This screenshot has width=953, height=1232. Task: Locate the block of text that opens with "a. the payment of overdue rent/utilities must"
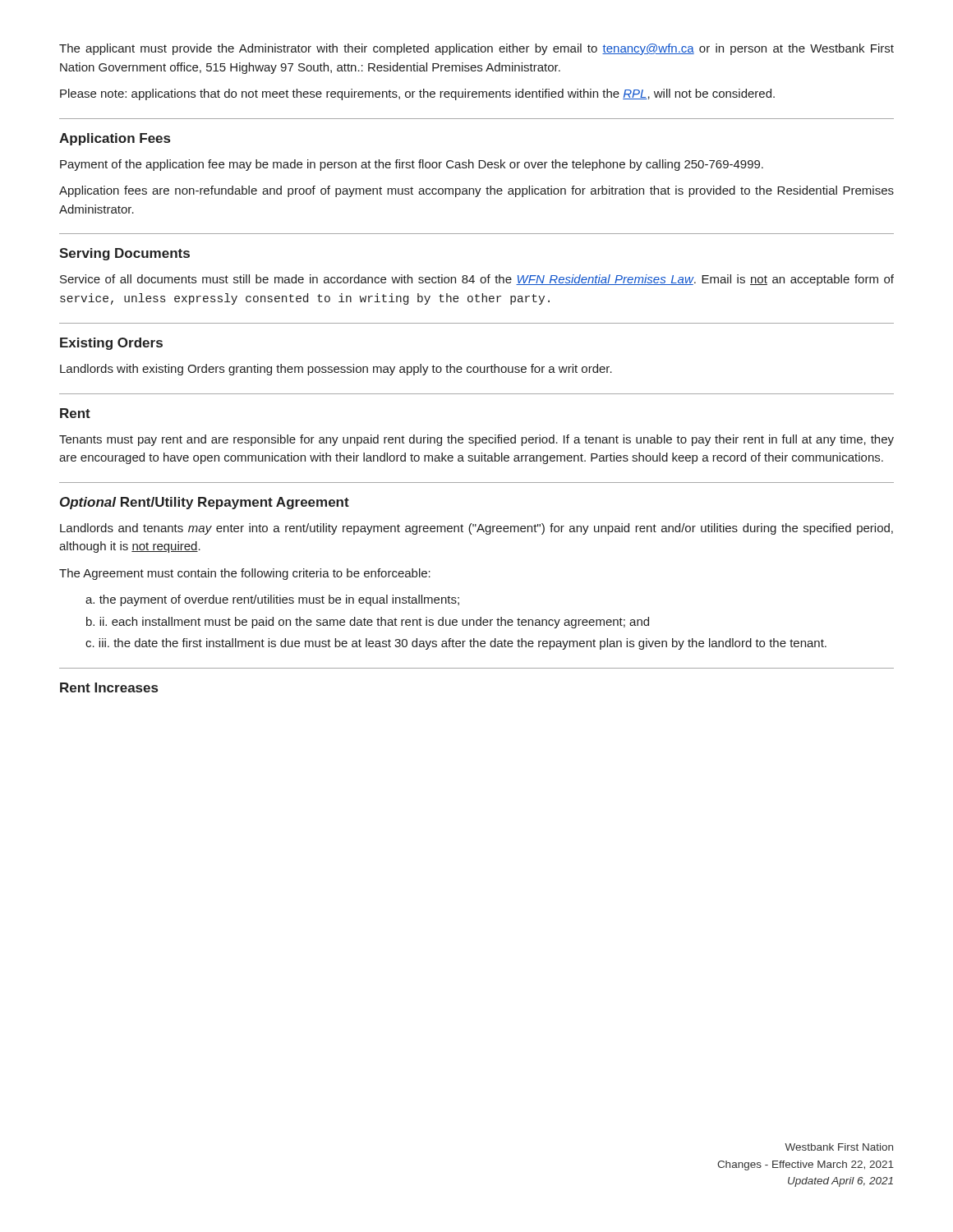[273, 599]
